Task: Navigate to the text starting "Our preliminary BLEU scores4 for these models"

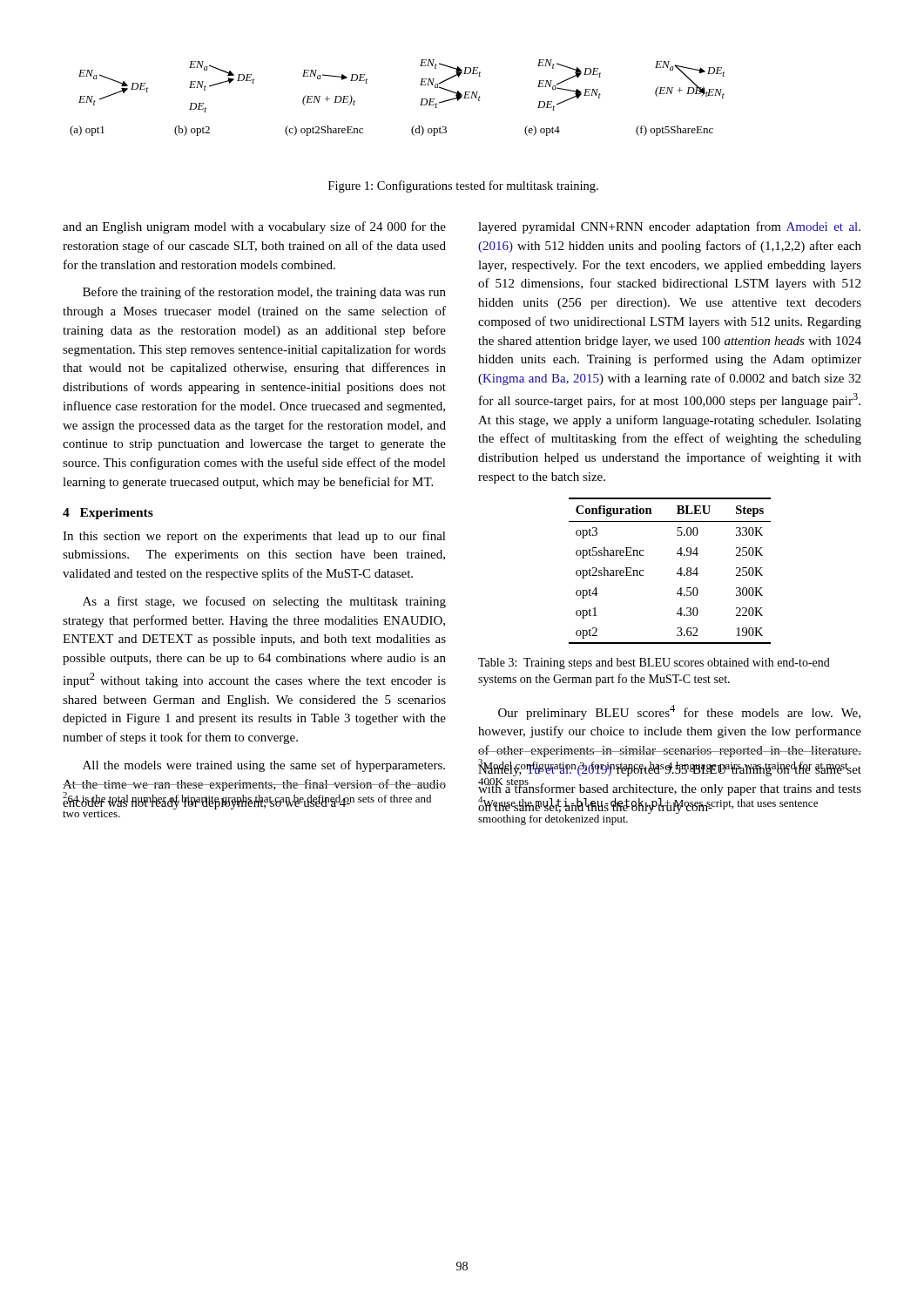Action: 670,758
